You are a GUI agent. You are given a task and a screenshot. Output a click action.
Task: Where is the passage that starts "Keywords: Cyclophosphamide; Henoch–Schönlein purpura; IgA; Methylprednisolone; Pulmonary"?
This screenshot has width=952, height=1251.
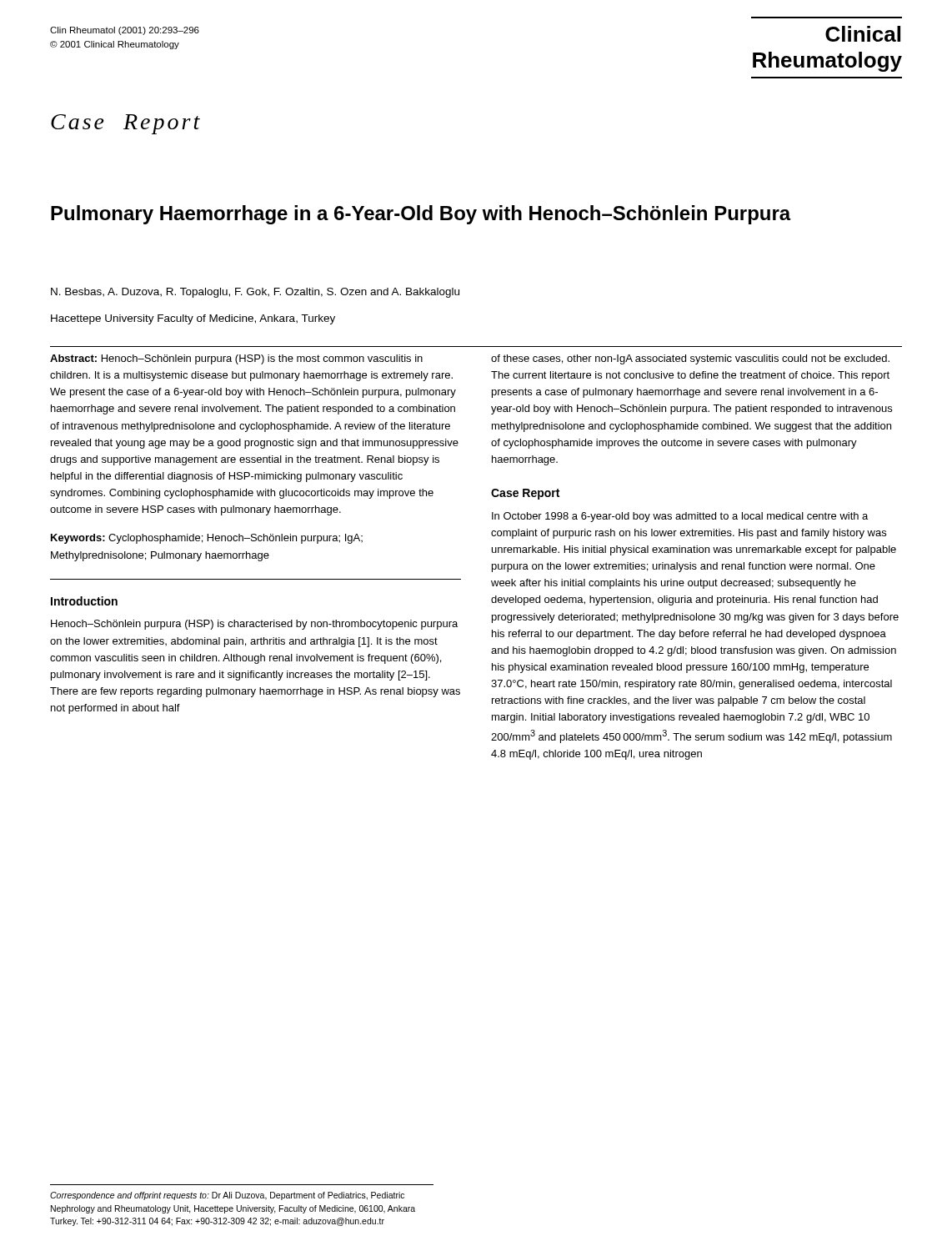255,547
